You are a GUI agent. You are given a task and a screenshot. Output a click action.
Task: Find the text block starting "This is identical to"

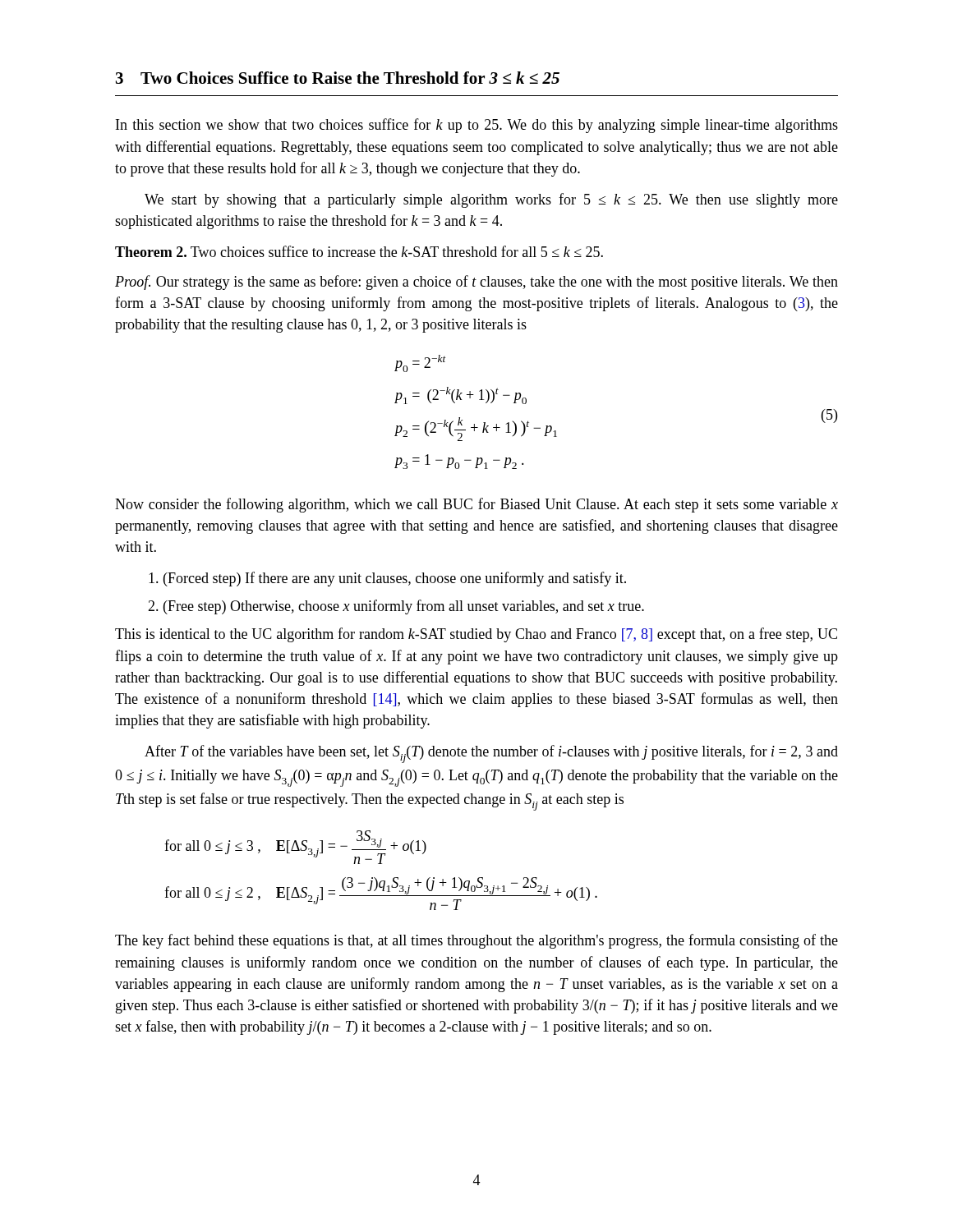pos(476,677)
